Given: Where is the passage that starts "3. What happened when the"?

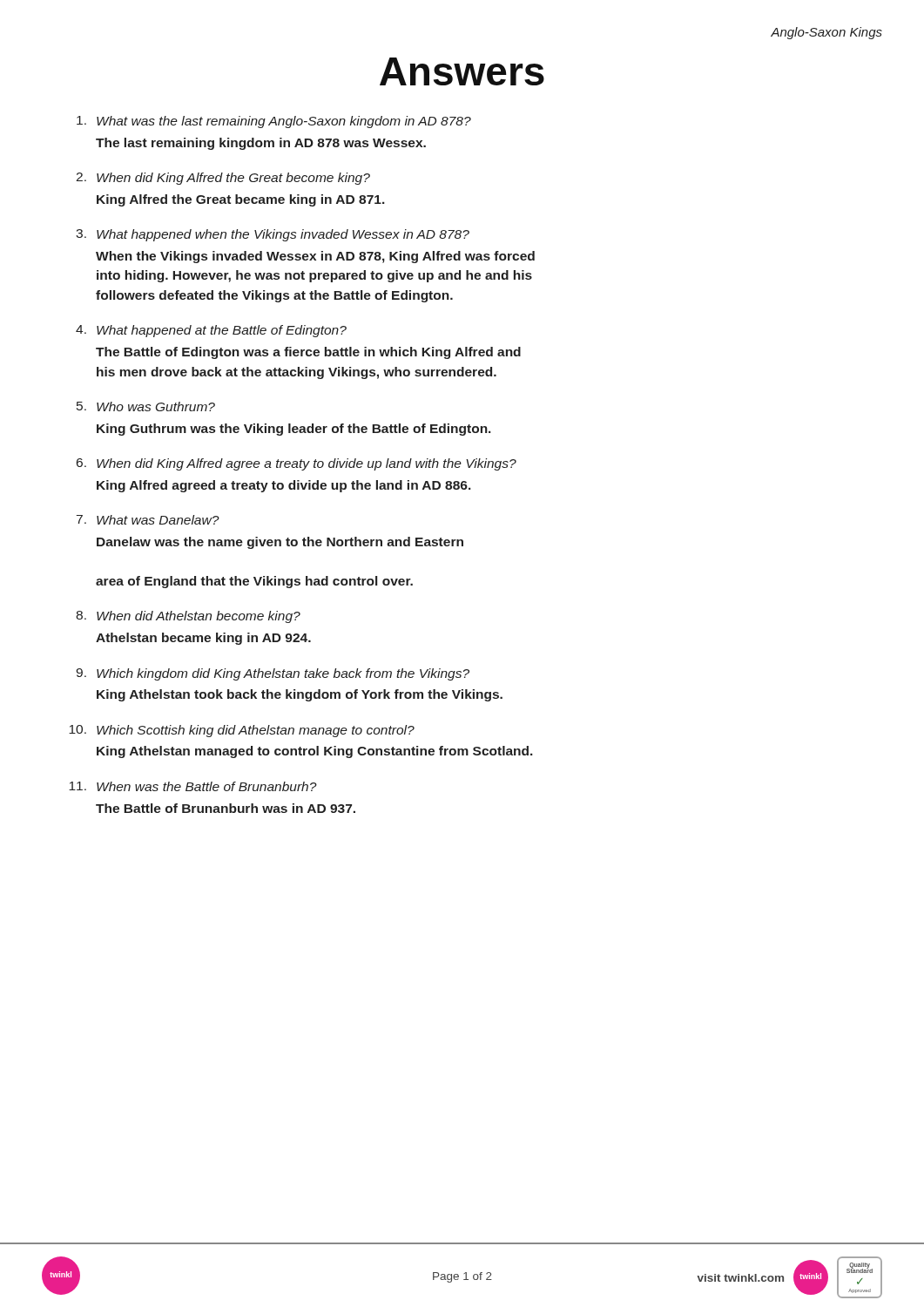Looking at the screenshot, I should click(463, 265).
